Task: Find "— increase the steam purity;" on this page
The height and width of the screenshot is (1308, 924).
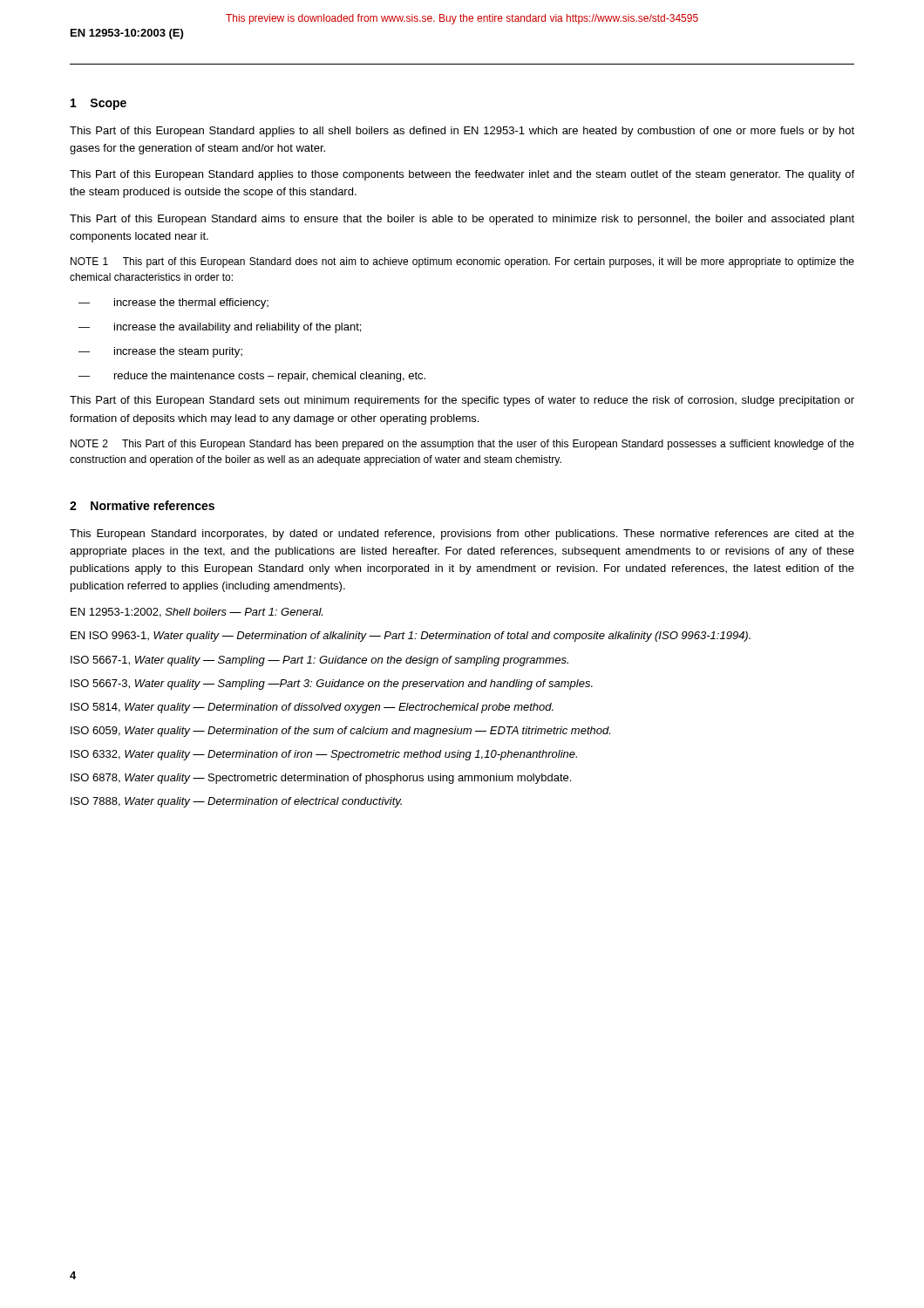Action: [x=156, y=352]
